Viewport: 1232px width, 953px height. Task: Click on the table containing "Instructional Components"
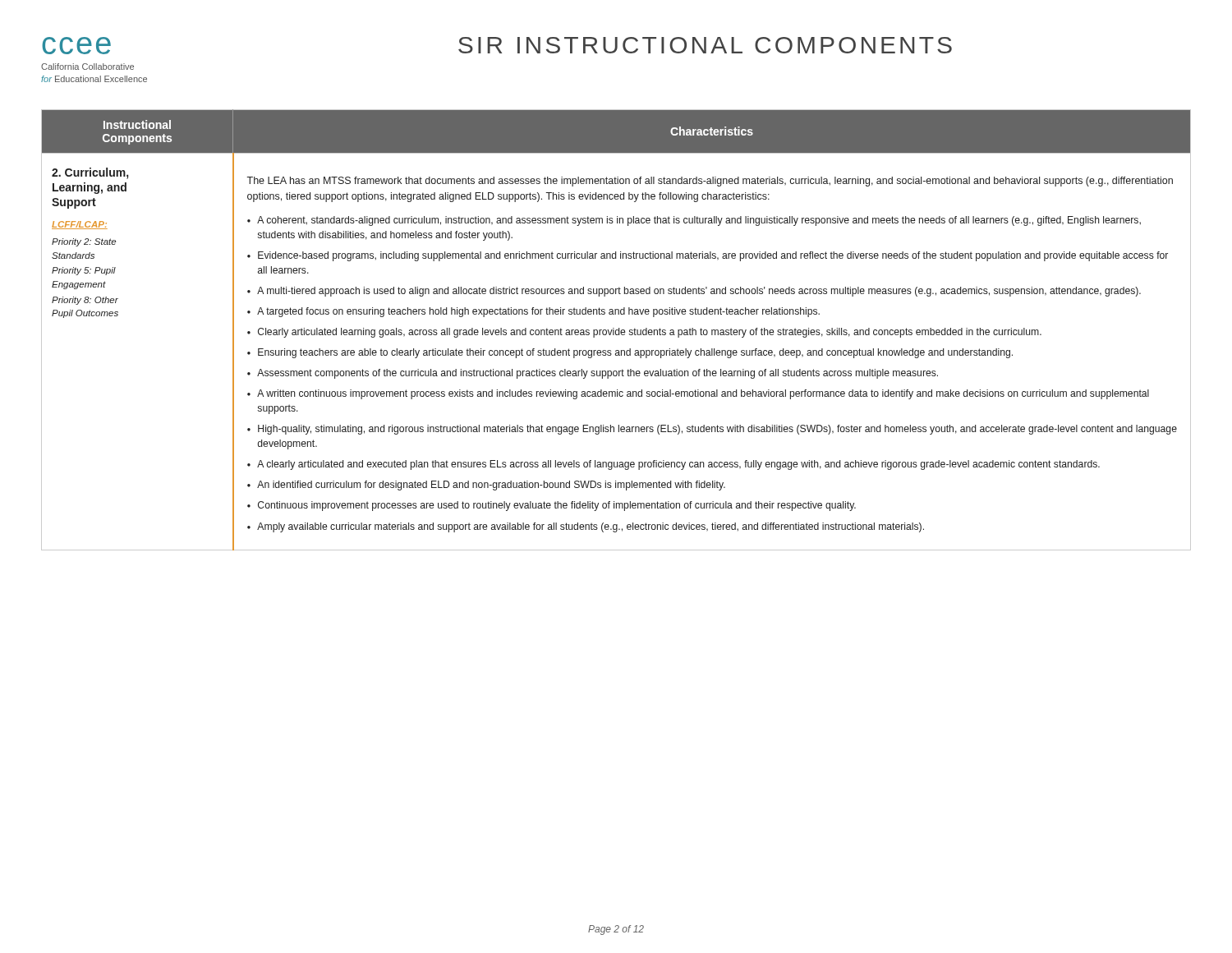click(x=616, y=330)
